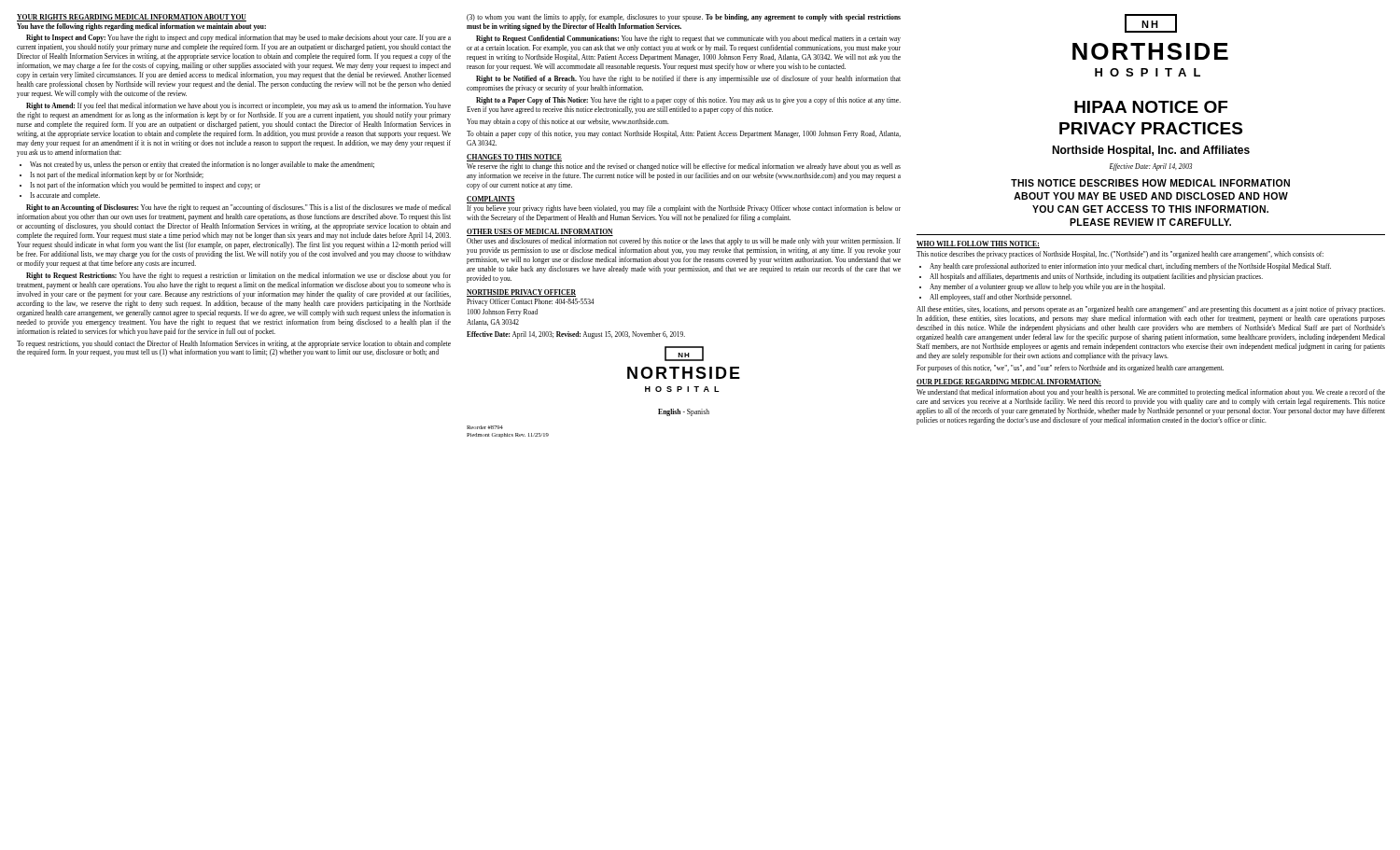
Task: Point to the block beginning "Any member of a volunteer group"
Action: pyautogui.click(x=1047, y=287)
